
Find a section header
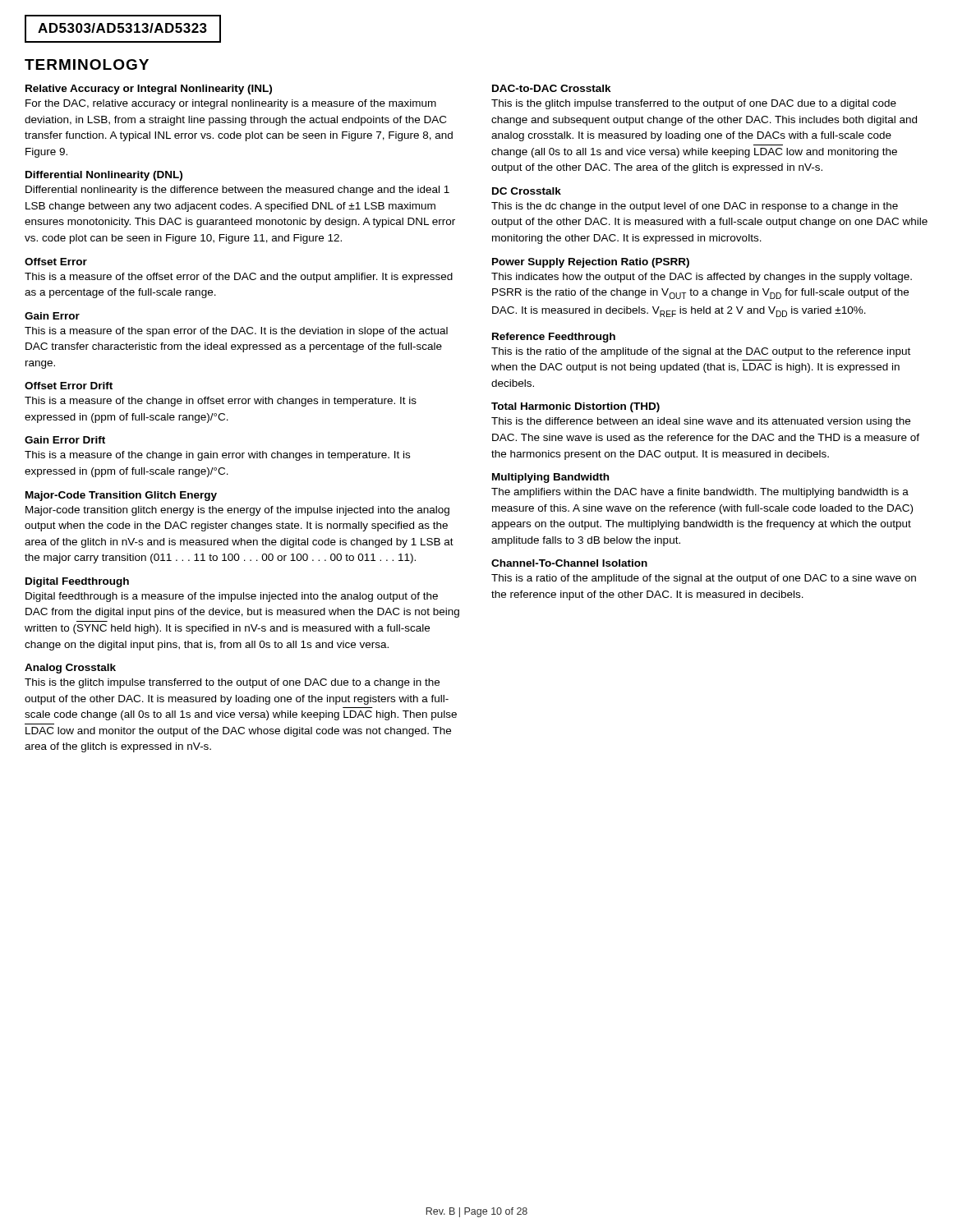point(87,64)
